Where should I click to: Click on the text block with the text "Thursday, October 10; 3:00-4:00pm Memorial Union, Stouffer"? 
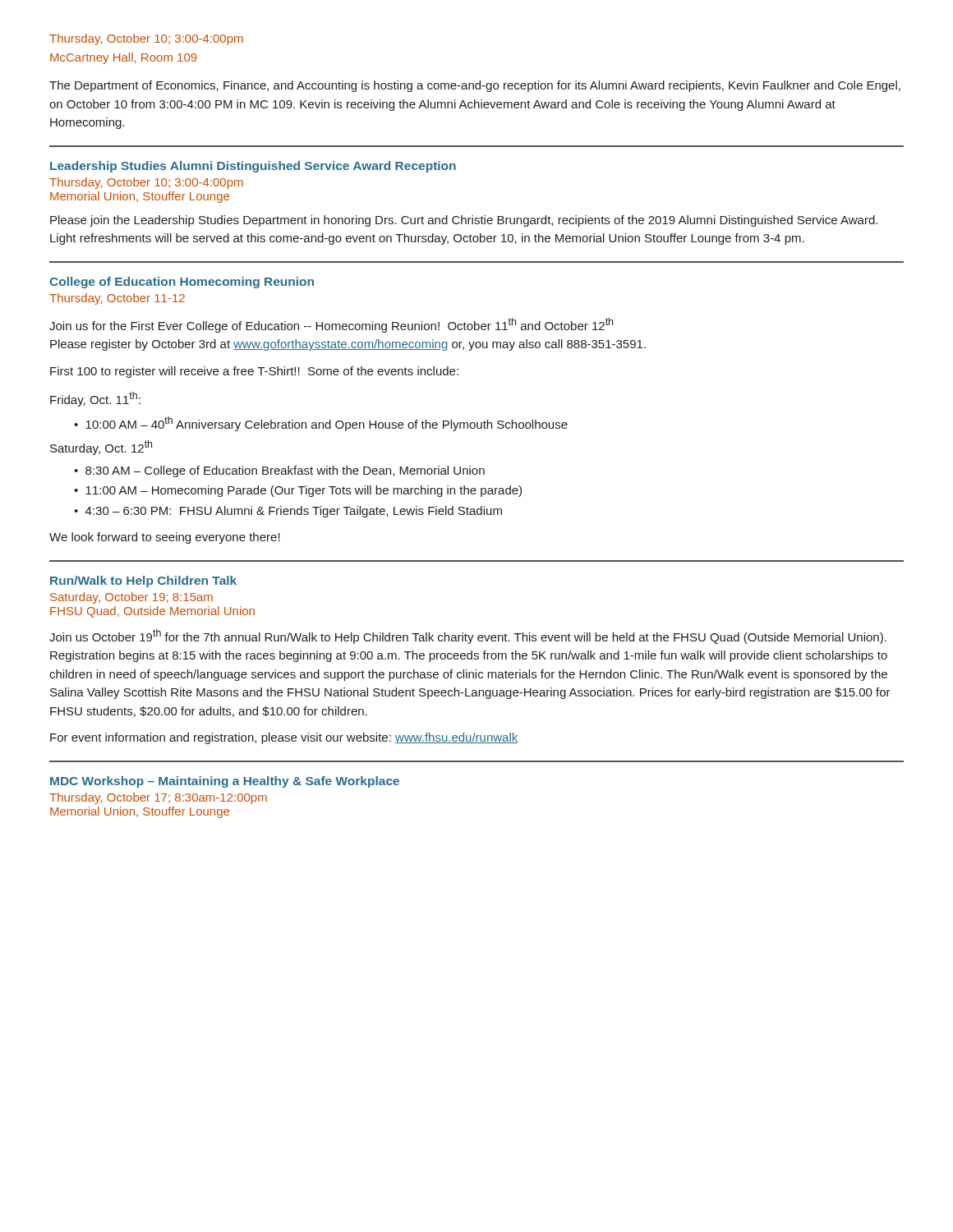(x=146, y=183)
